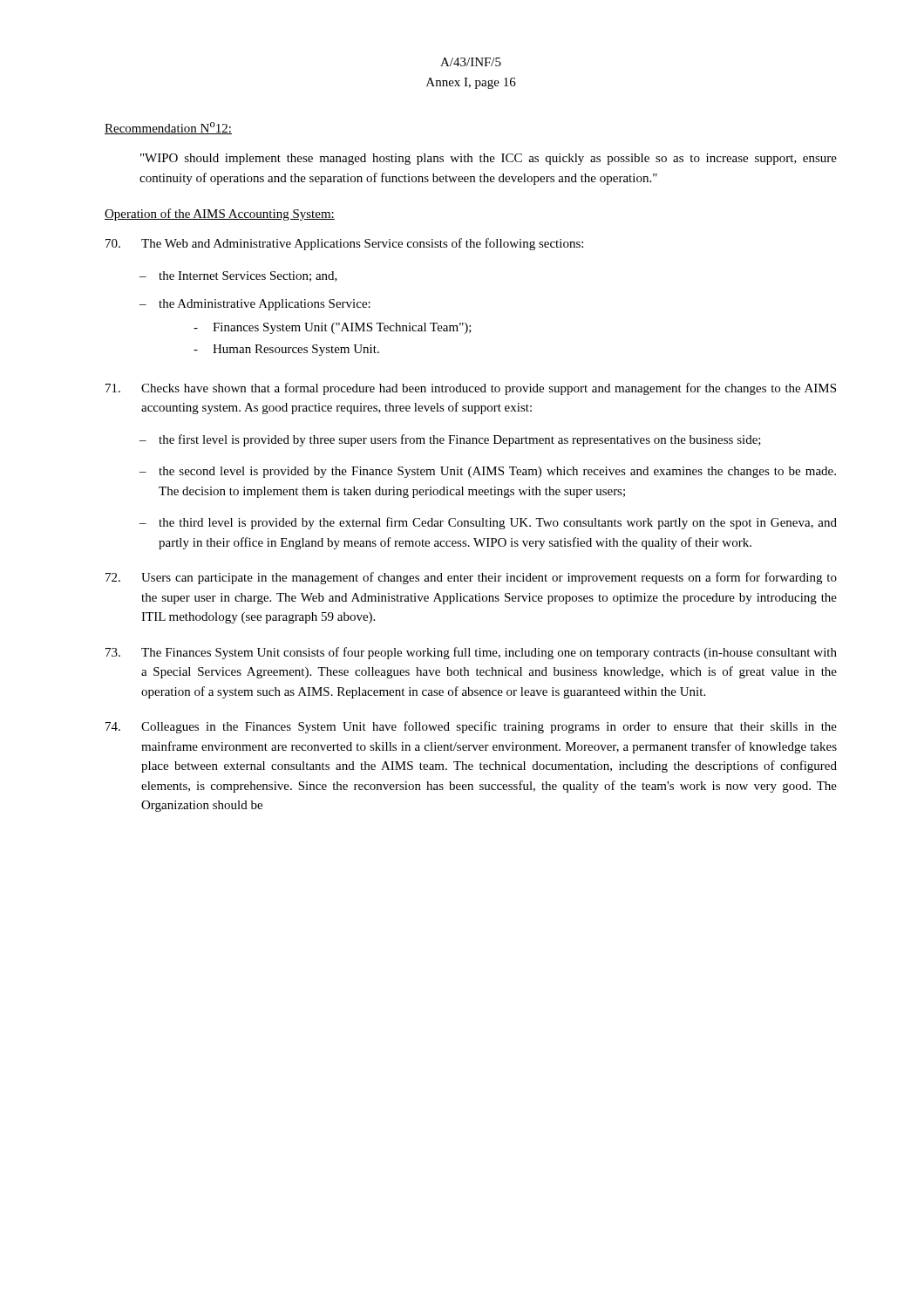Navigate to the block starting ""WIPO should implement these managed"
The height and width of the screenshot is (1308, 924).
coord(488,168)
